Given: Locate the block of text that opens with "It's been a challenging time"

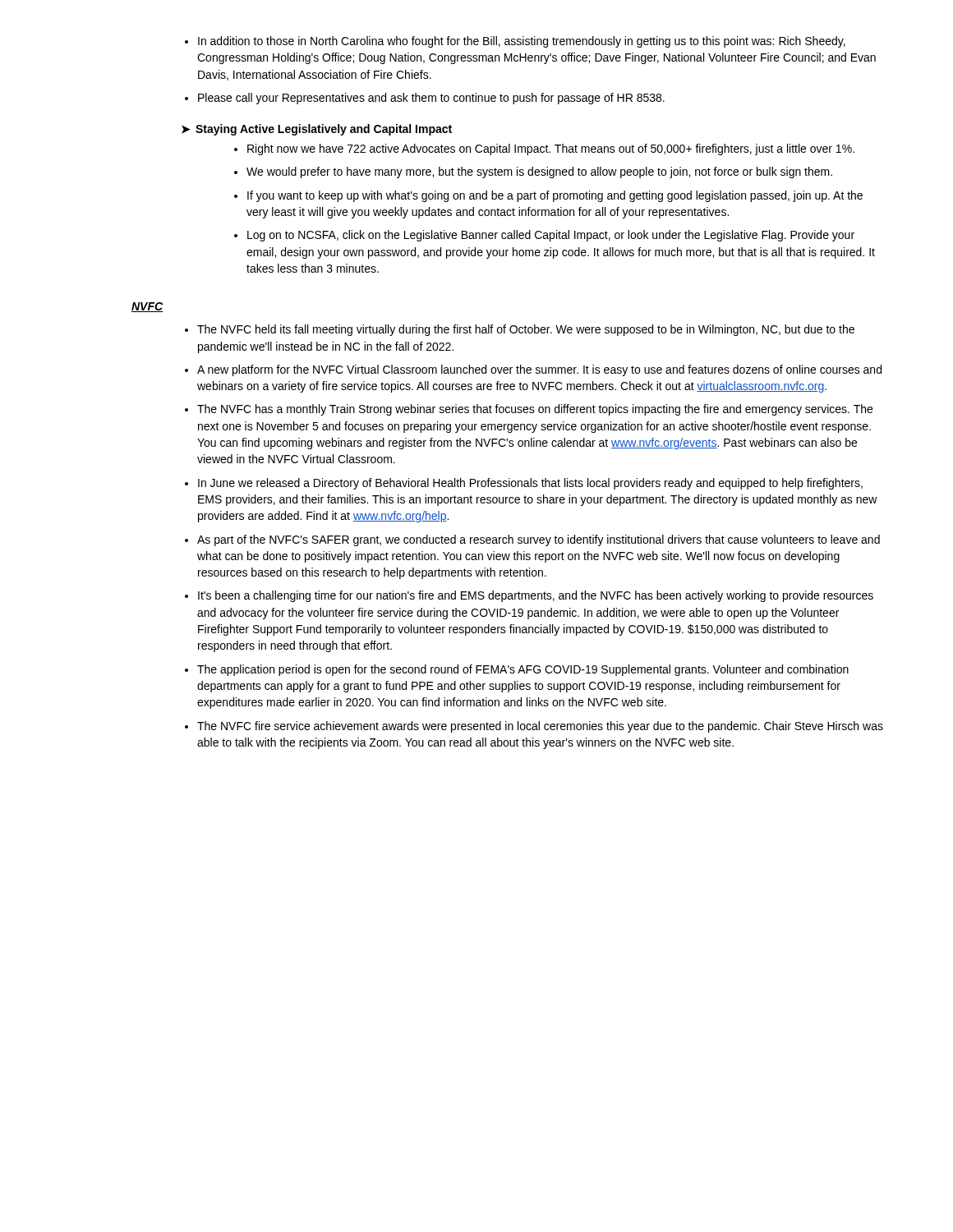Looking at the screenshot, I should (535, 621).
